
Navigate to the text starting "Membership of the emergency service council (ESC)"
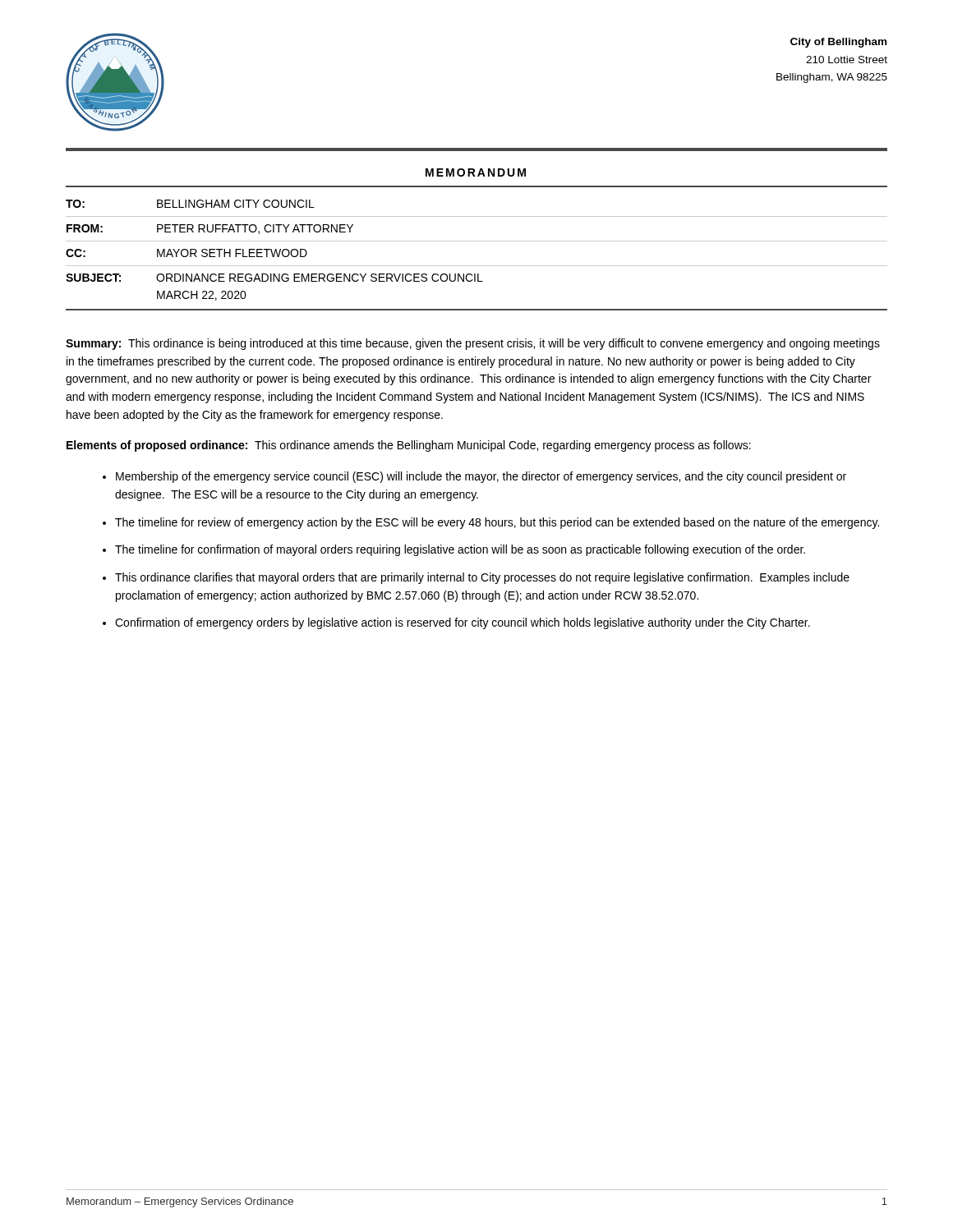coord(481,485)
